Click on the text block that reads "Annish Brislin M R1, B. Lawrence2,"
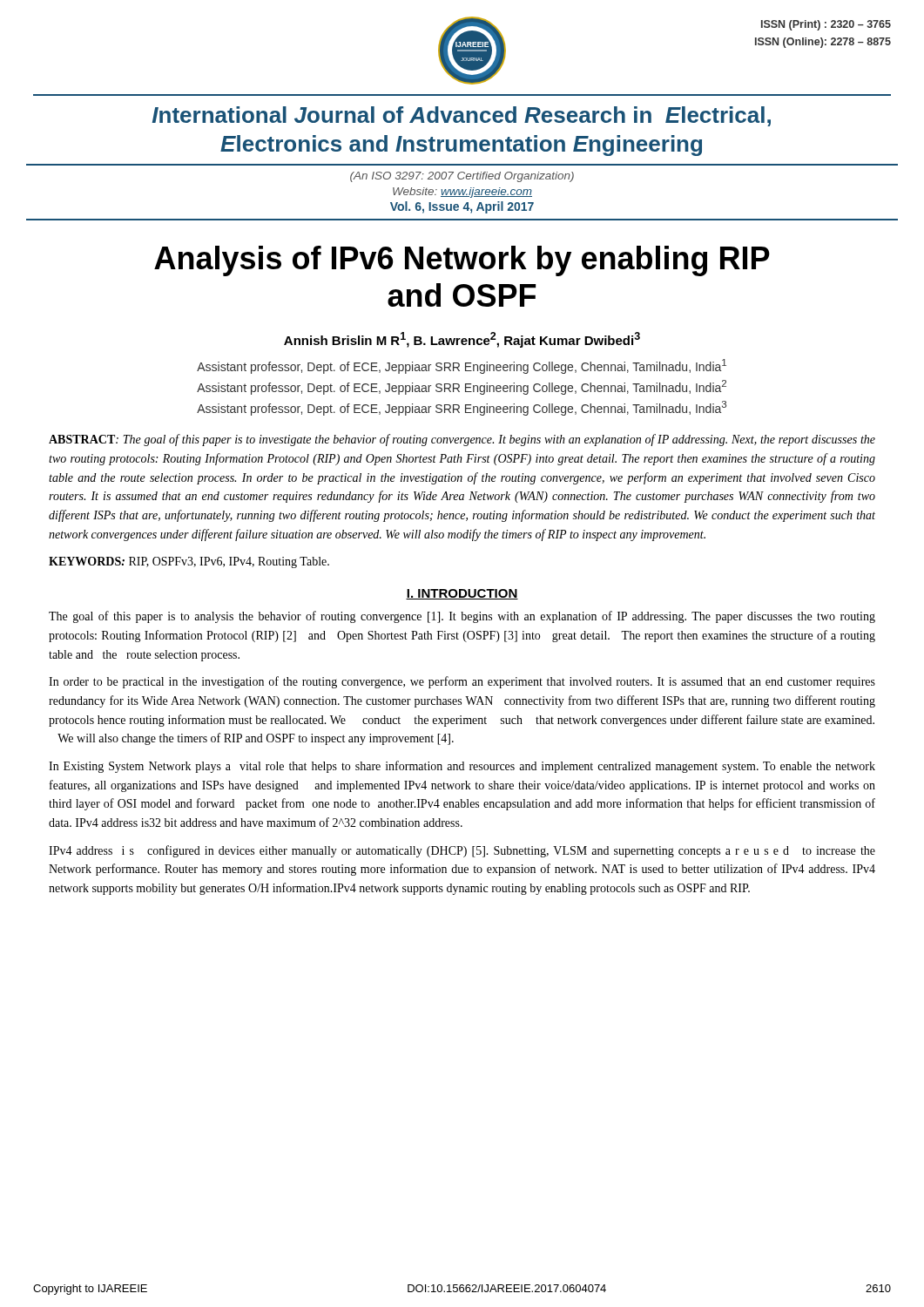 (x=462, y=339)
